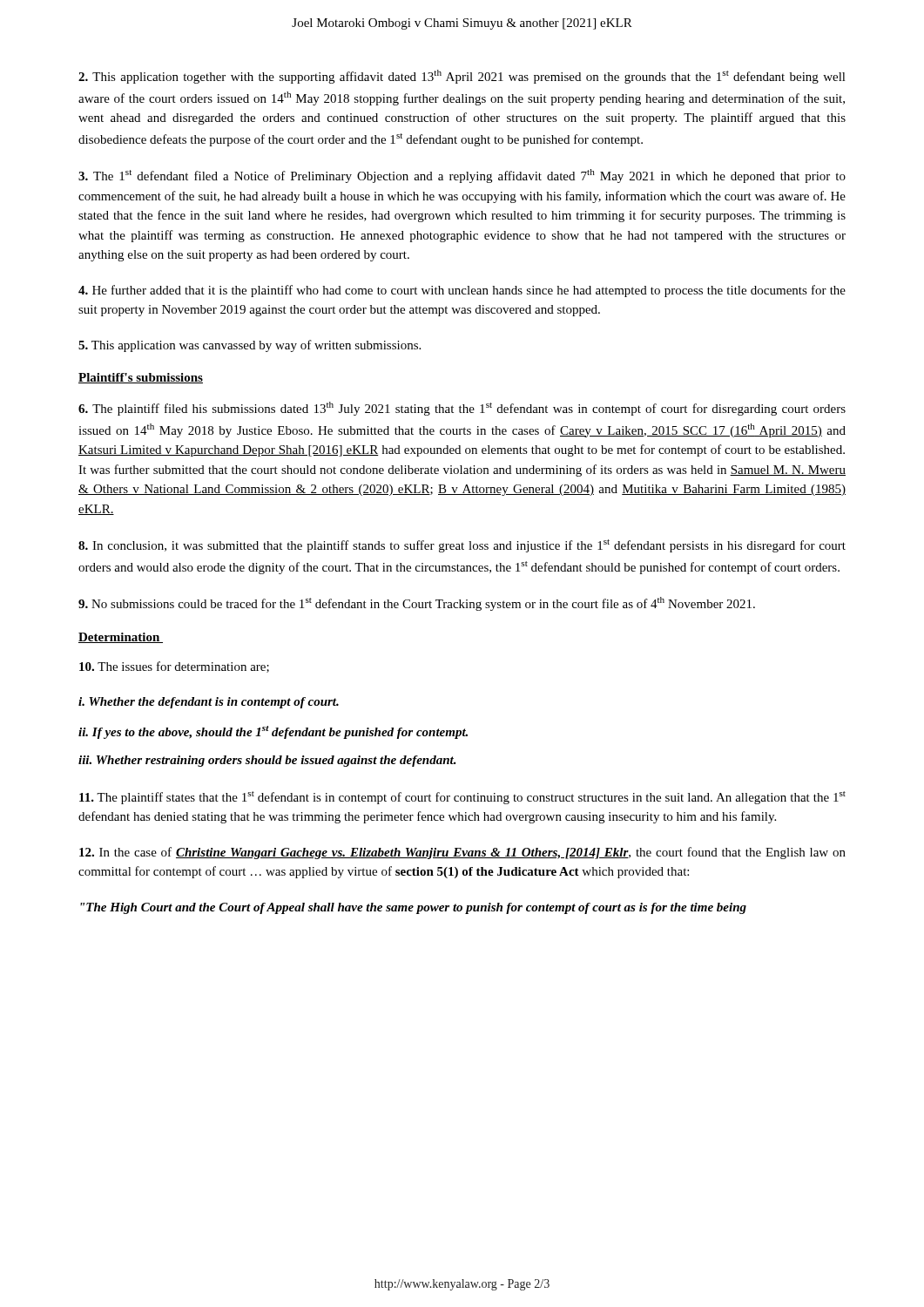Select the text block that says "The 1st defendant"
This screenshot has width=924, height=1307.
462,214
